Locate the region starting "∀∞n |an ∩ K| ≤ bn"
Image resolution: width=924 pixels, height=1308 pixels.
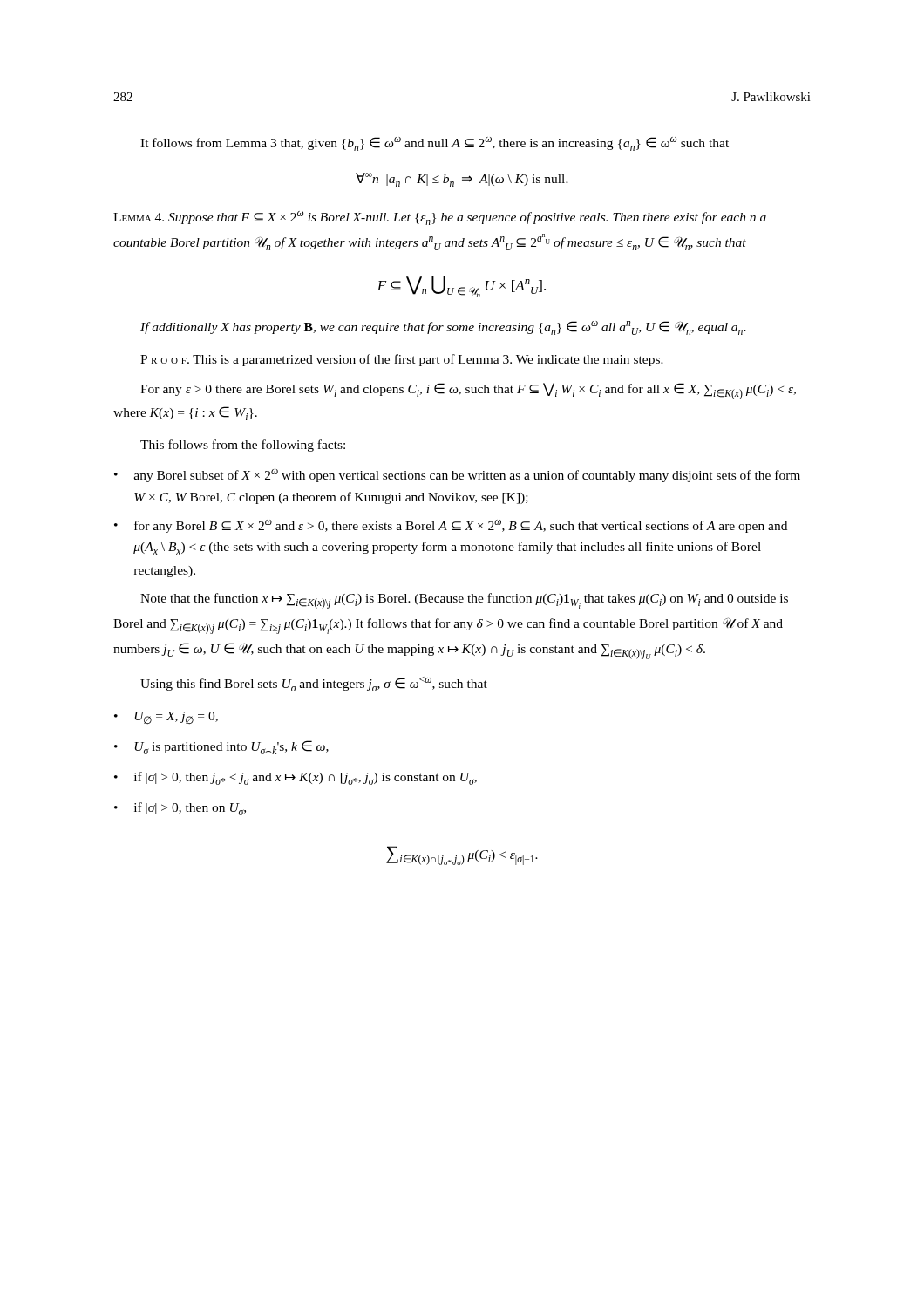(x=462, y=179)
